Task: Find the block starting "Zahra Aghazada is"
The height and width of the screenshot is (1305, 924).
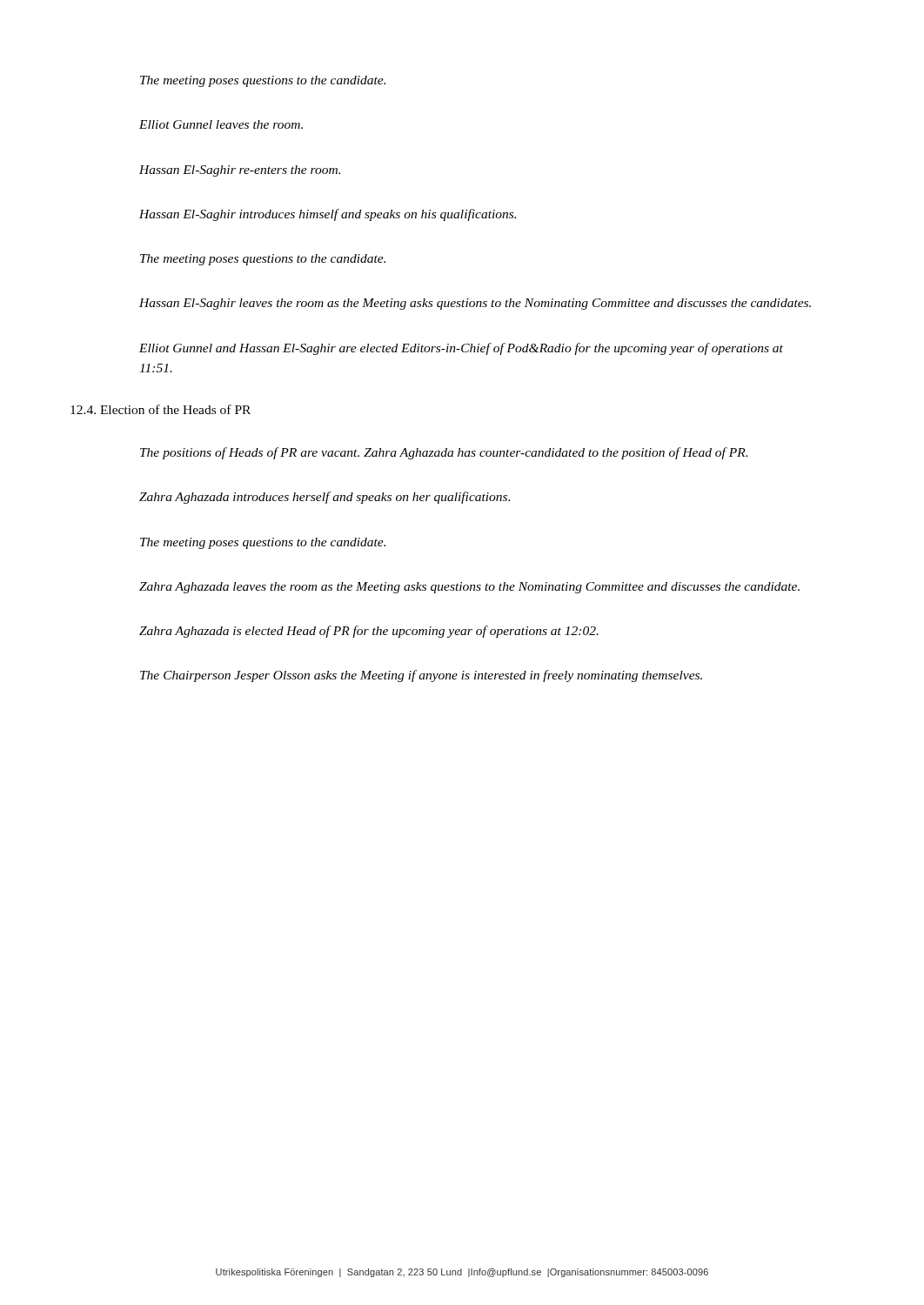Action: 369,630
